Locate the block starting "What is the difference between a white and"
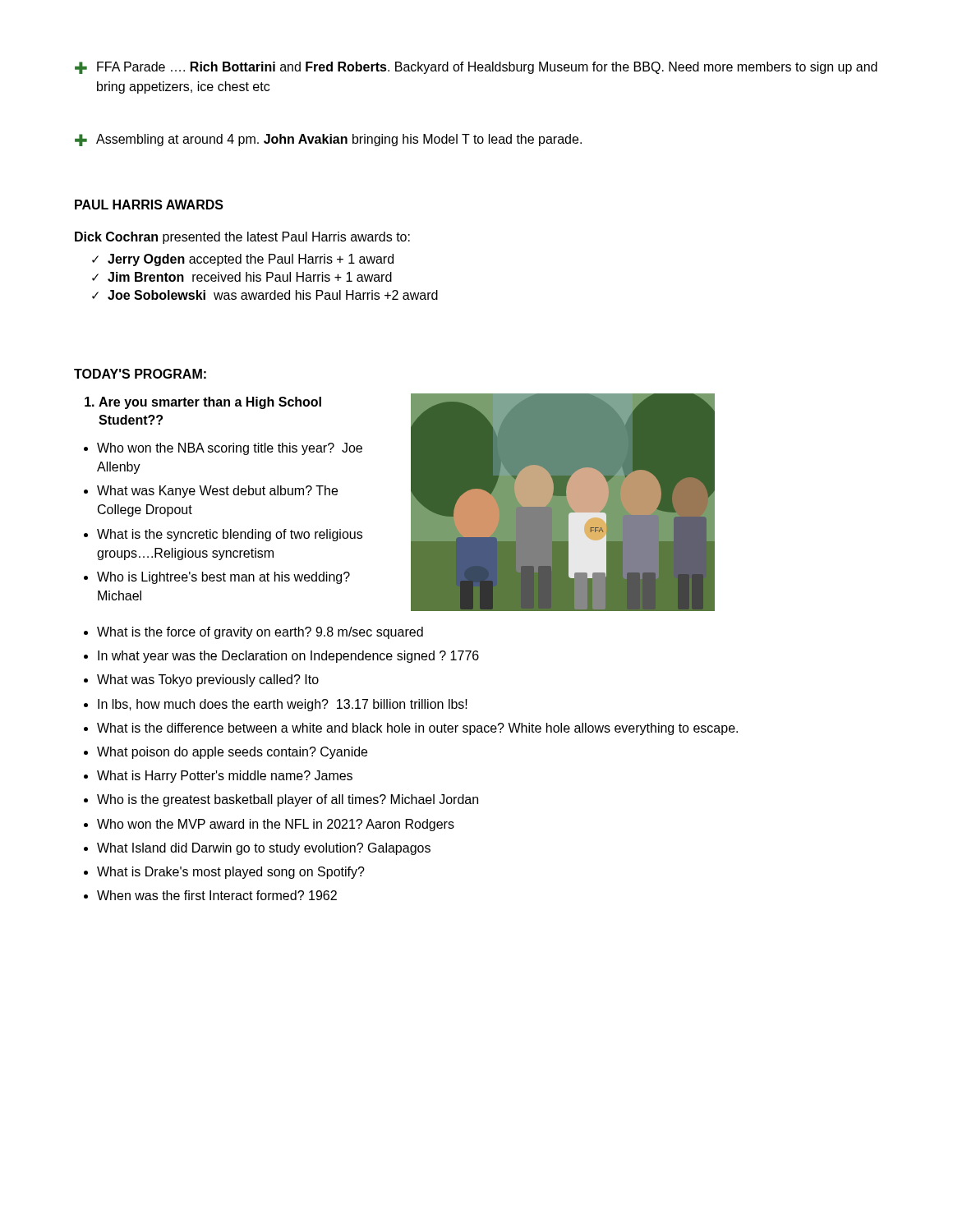Viewport: 953px width, 1232px height. tap(418, 728)
